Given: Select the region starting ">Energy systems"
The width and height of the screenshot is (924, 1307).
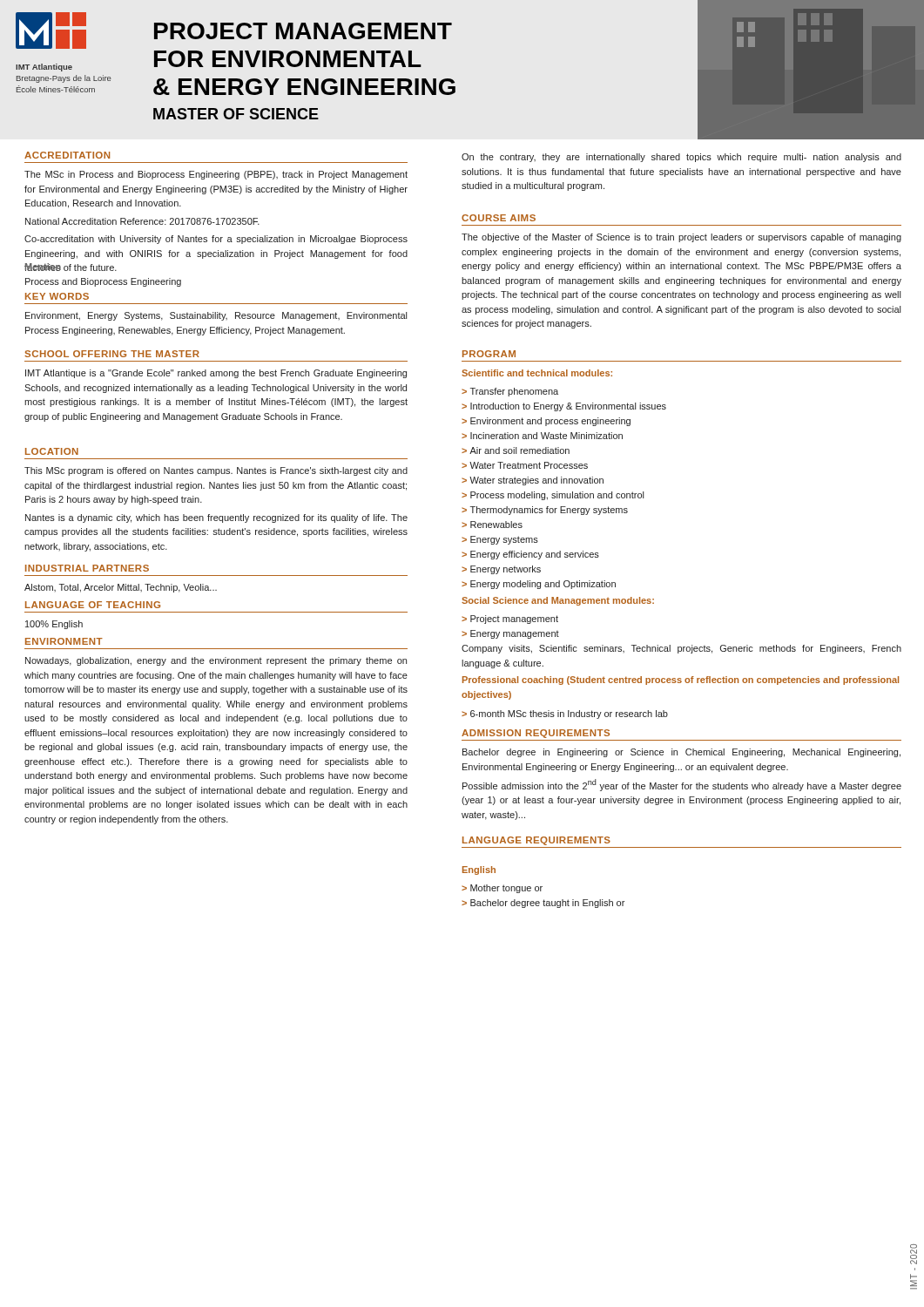Looking at the screenshot, I should (500, 540).
